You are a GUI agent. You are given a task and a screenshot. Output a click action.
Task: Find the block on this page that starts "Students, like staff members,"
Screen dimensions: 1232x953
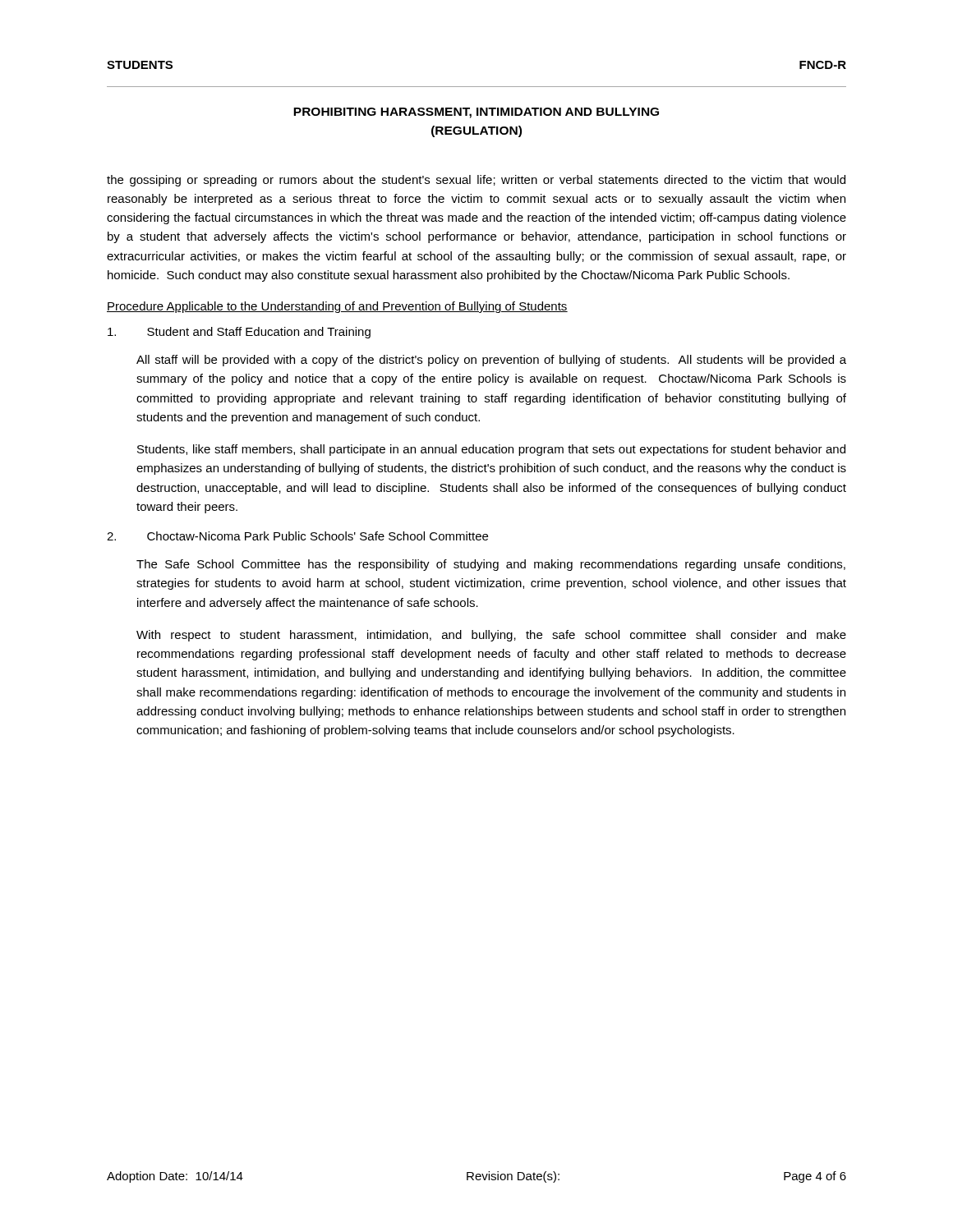click(x=491, y=478)
